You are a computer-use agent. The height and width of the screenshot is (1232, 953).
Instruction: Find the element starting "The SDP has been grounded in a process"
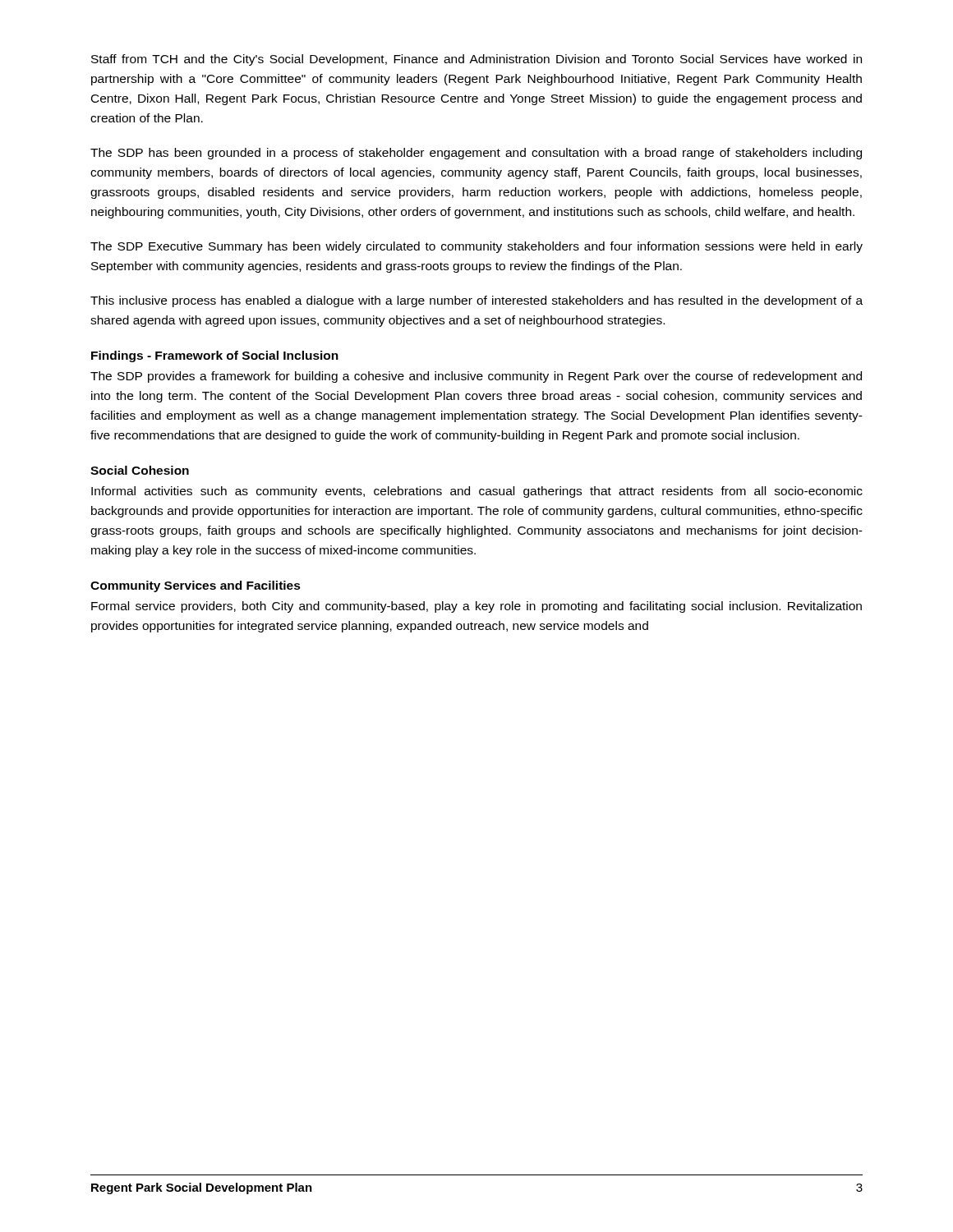click(476, 182)
